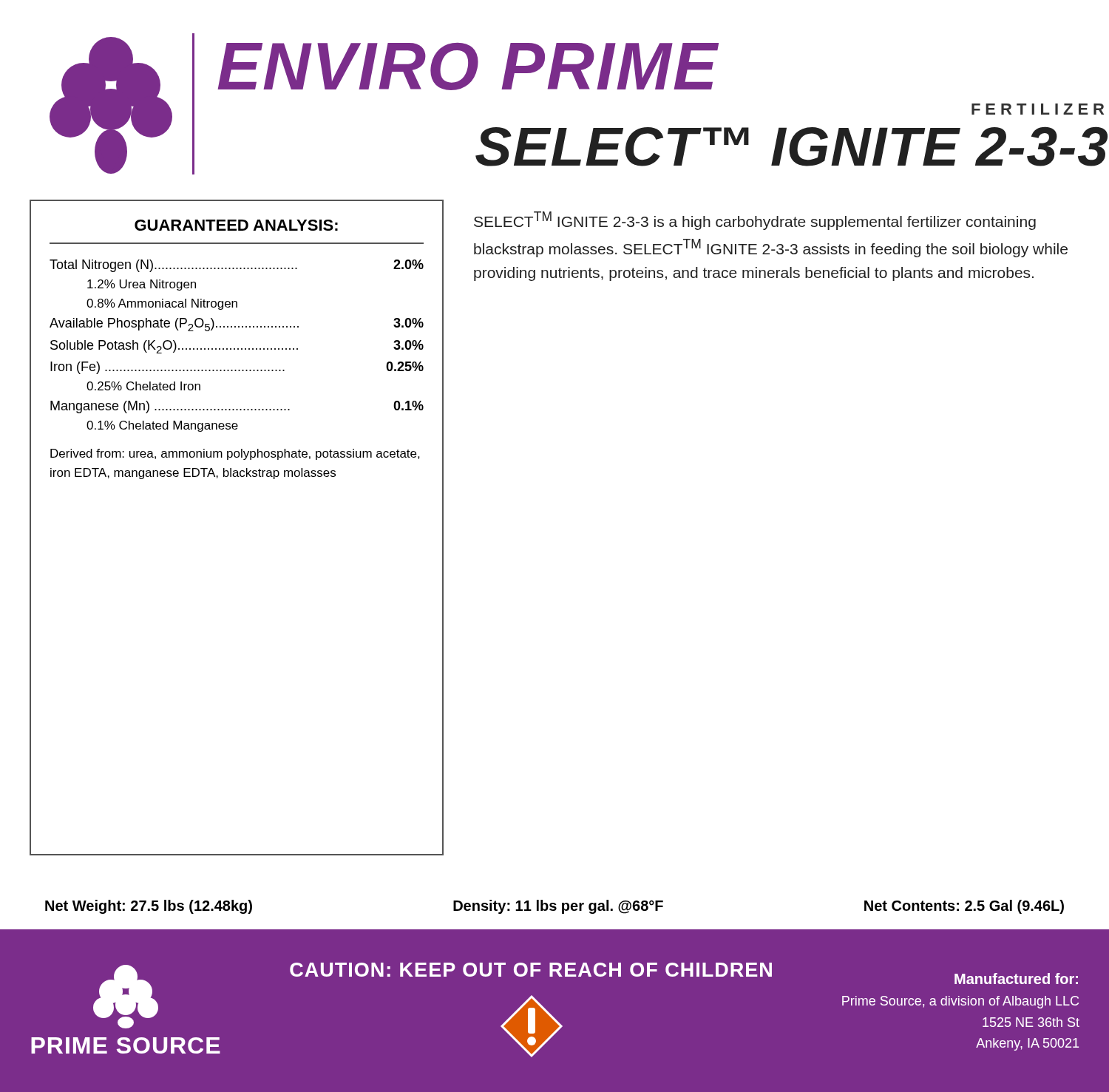Navigate to the block starting "CAUTION: KEEP OUT OF REACH"
The image size is (1109, 1092).
click(x=532, y=970)
